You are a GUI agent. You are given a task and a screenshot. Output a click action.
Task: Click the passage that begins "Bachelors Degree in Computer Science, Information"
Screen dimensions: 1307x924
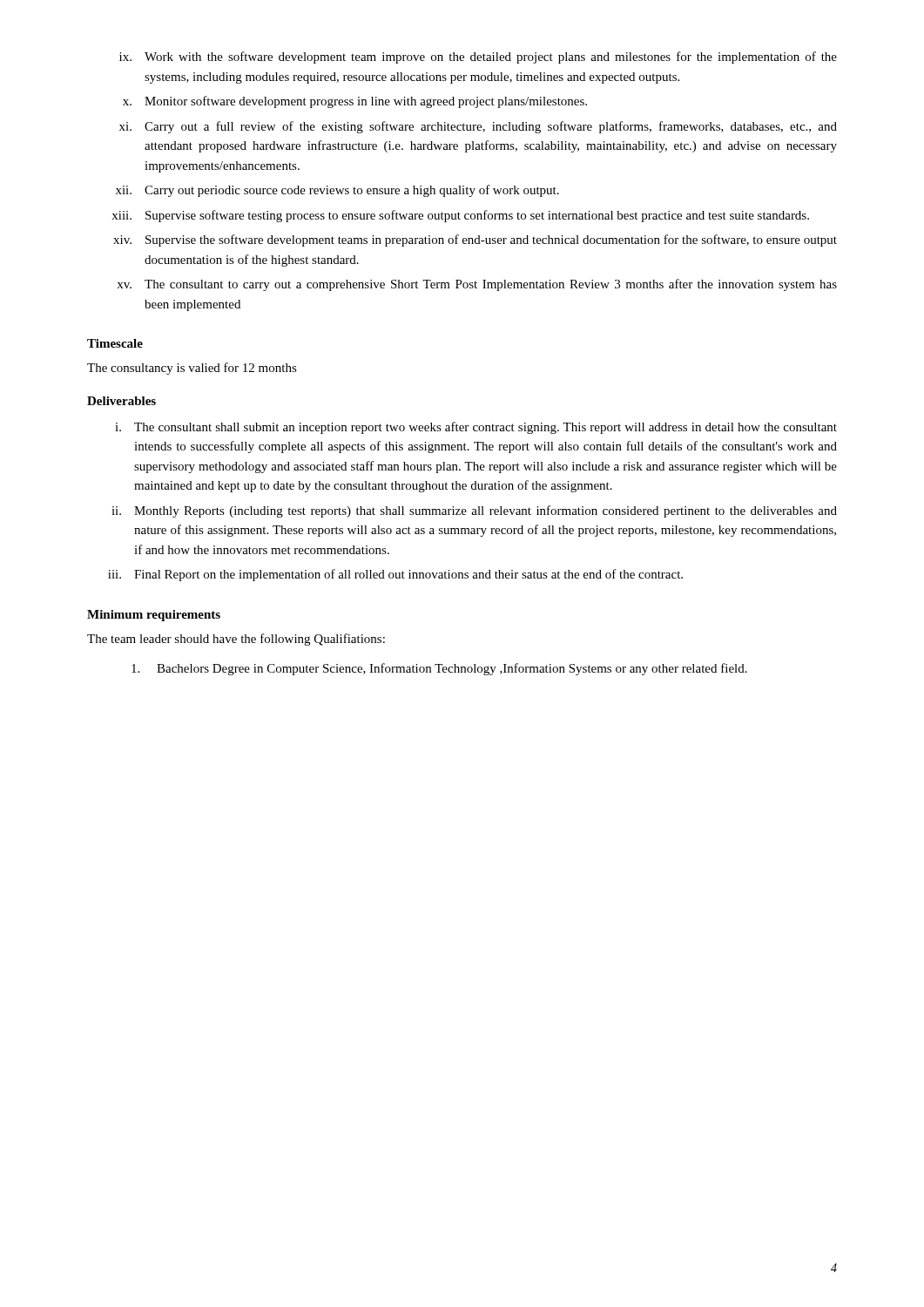pyautogui.click(x=462, y=669)
